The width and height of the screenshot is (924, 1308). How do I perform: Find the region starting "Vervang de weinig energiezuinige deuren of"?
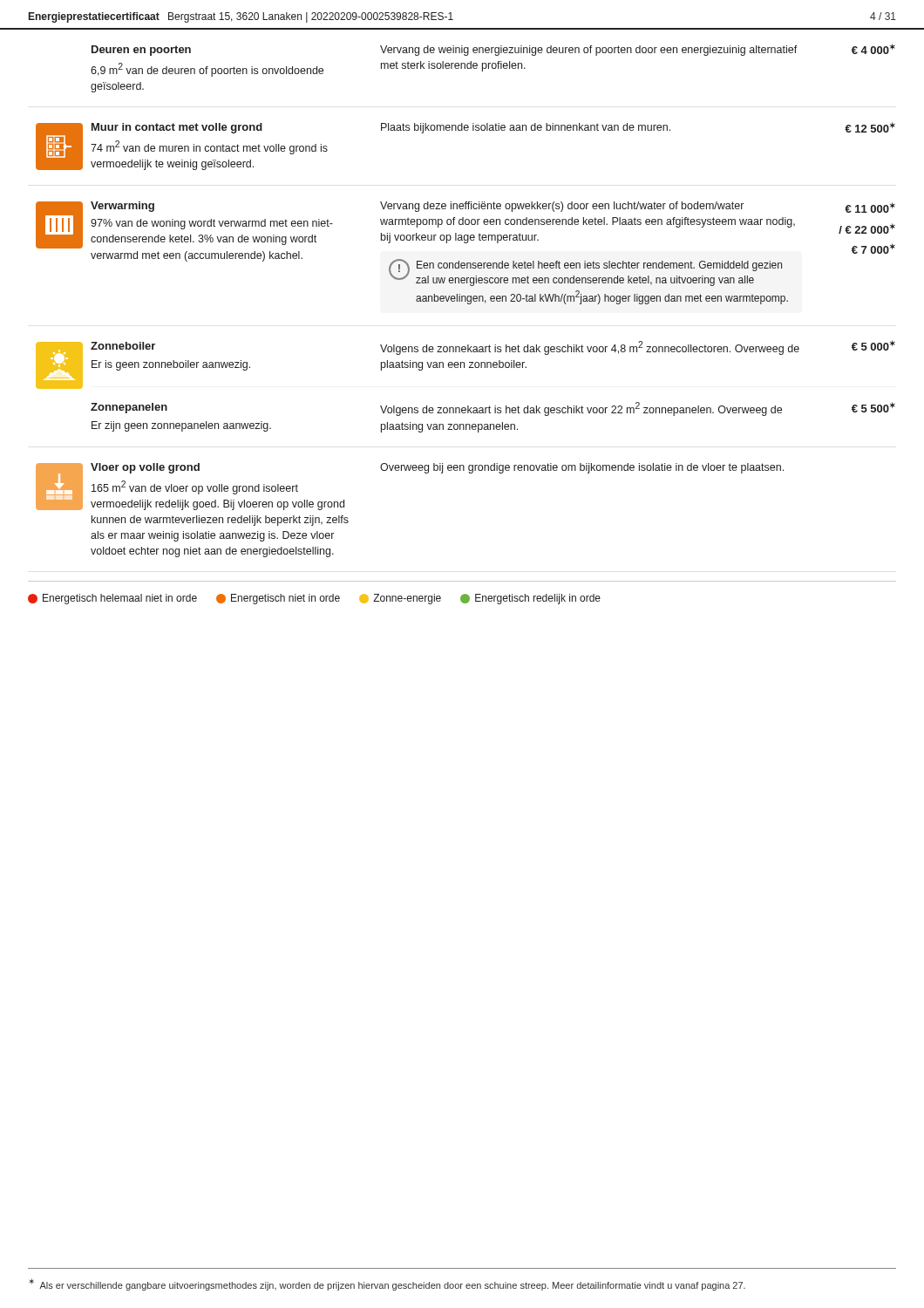point(588,58)
